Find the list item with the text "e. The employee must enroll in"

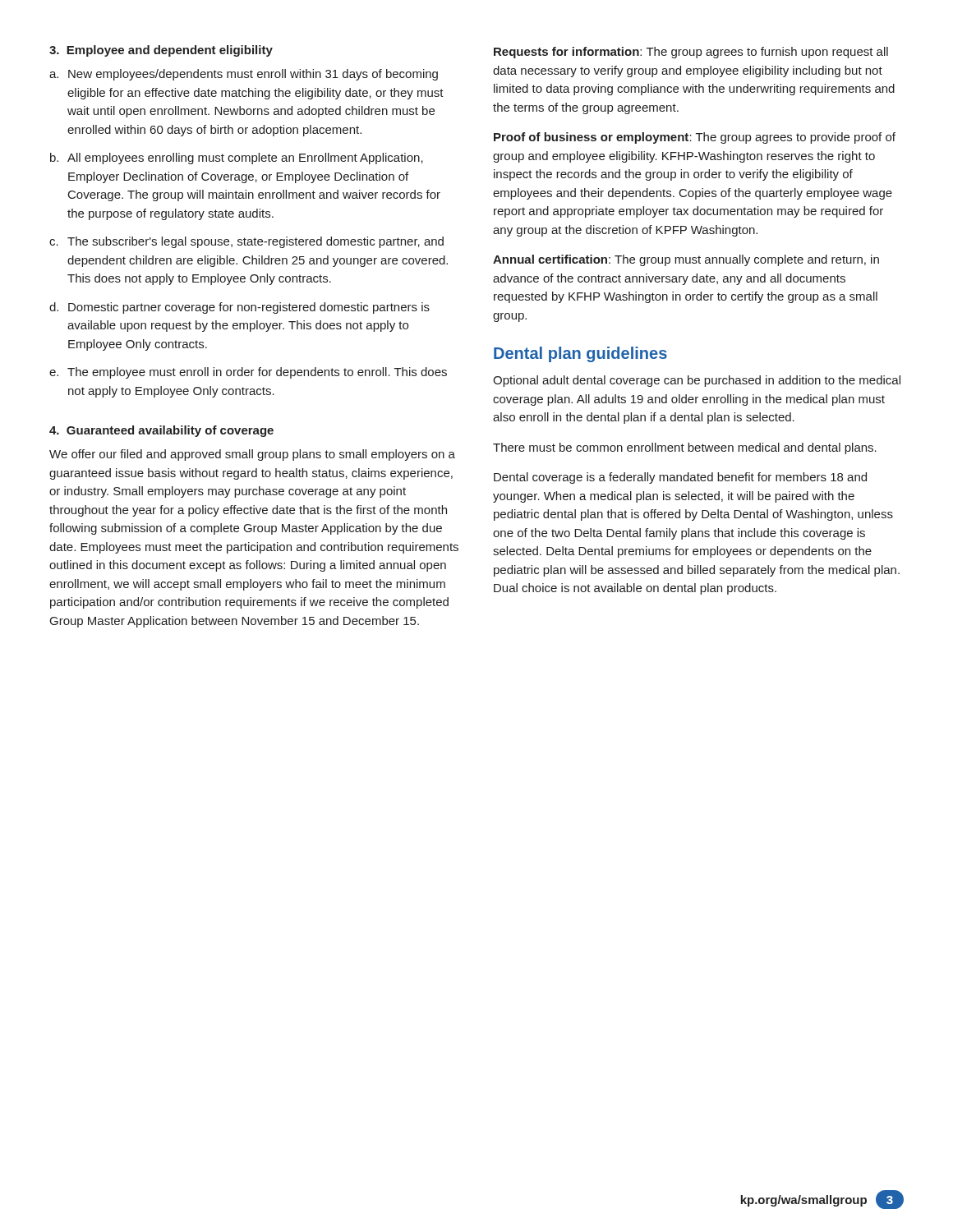255,382
